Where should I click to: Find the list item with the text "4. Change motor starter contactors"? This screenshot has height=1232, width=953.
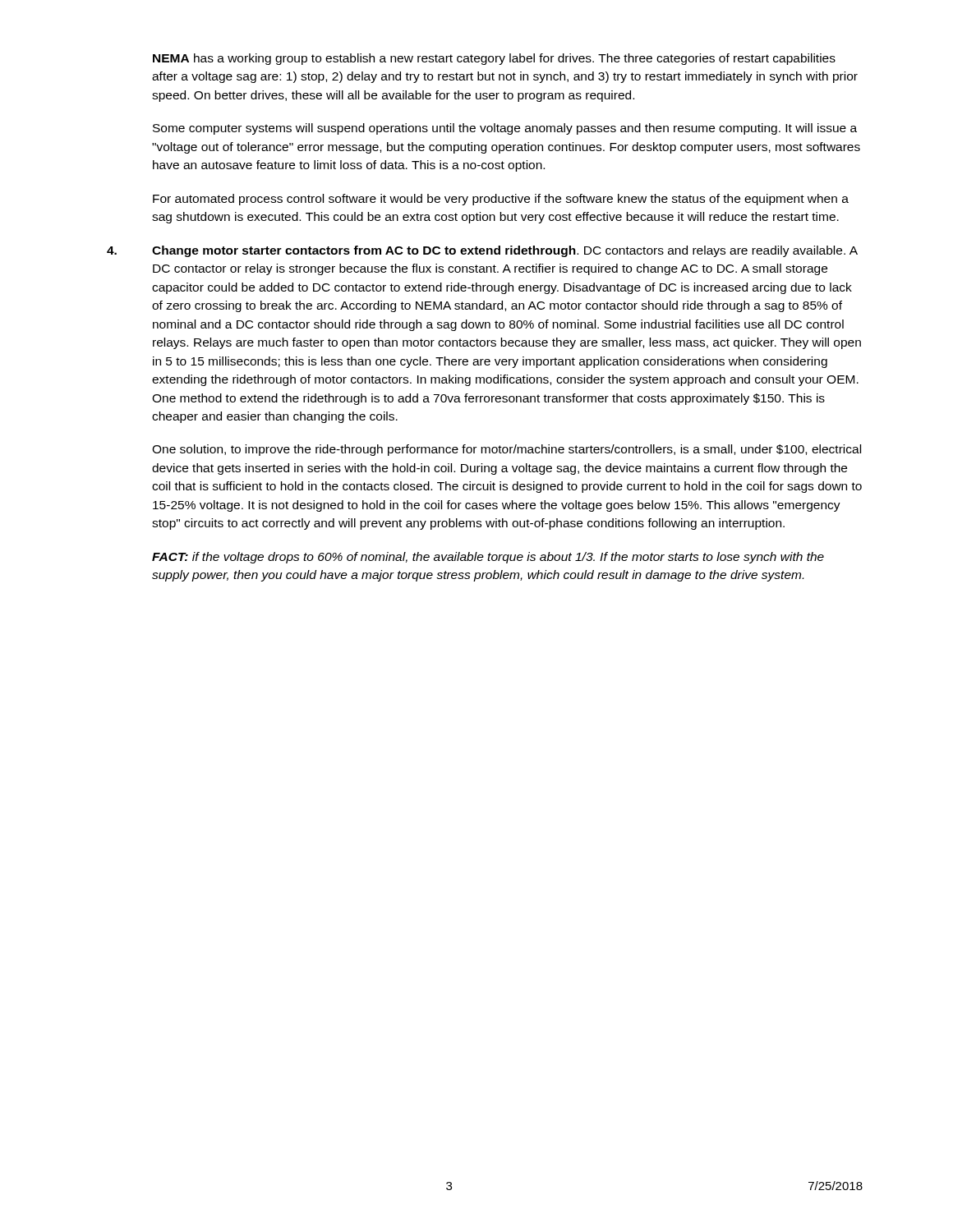point(485,334)
